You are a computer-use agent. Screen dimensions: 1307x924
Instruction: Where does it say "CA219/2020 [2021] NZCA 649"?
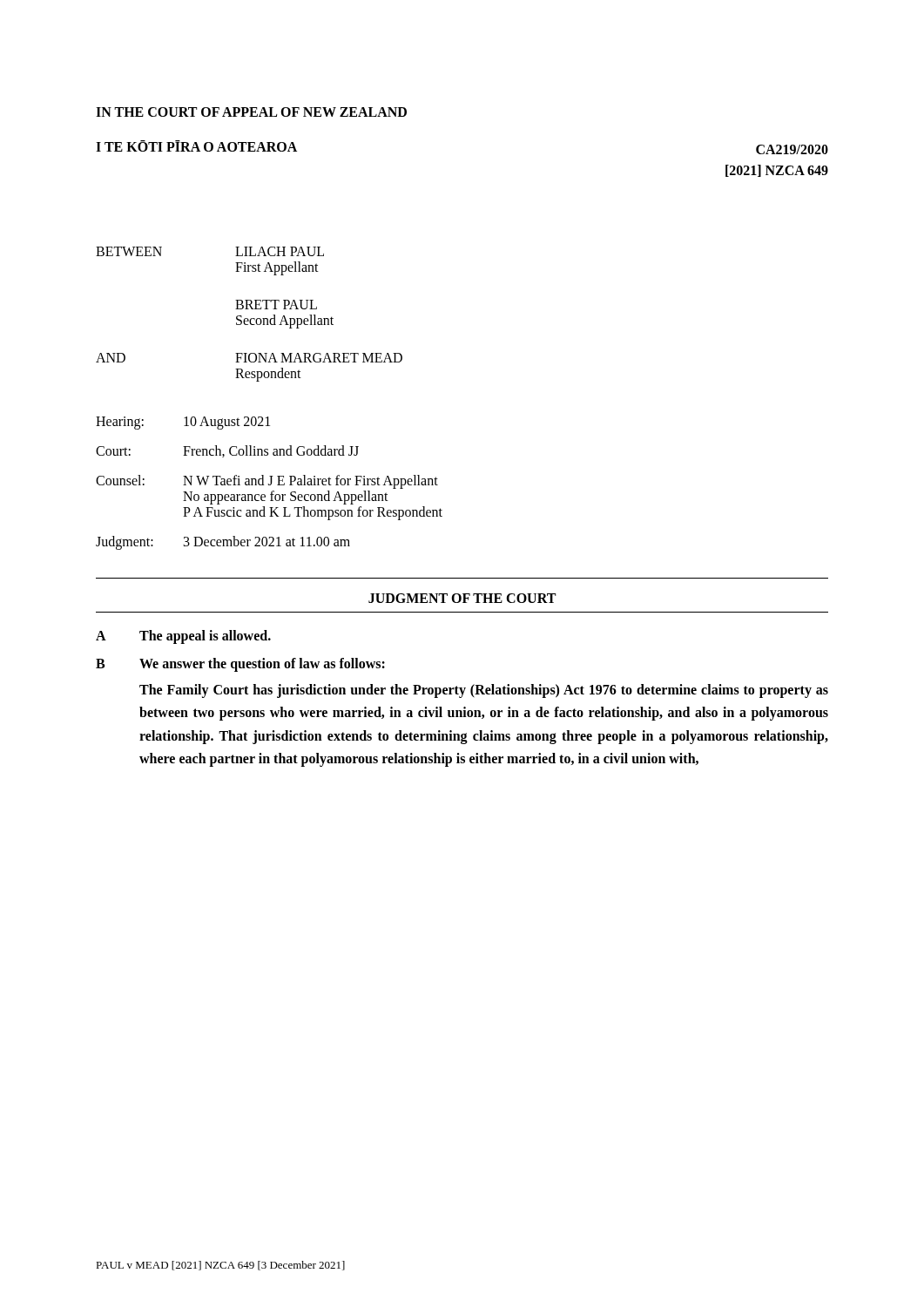point(776,160)
